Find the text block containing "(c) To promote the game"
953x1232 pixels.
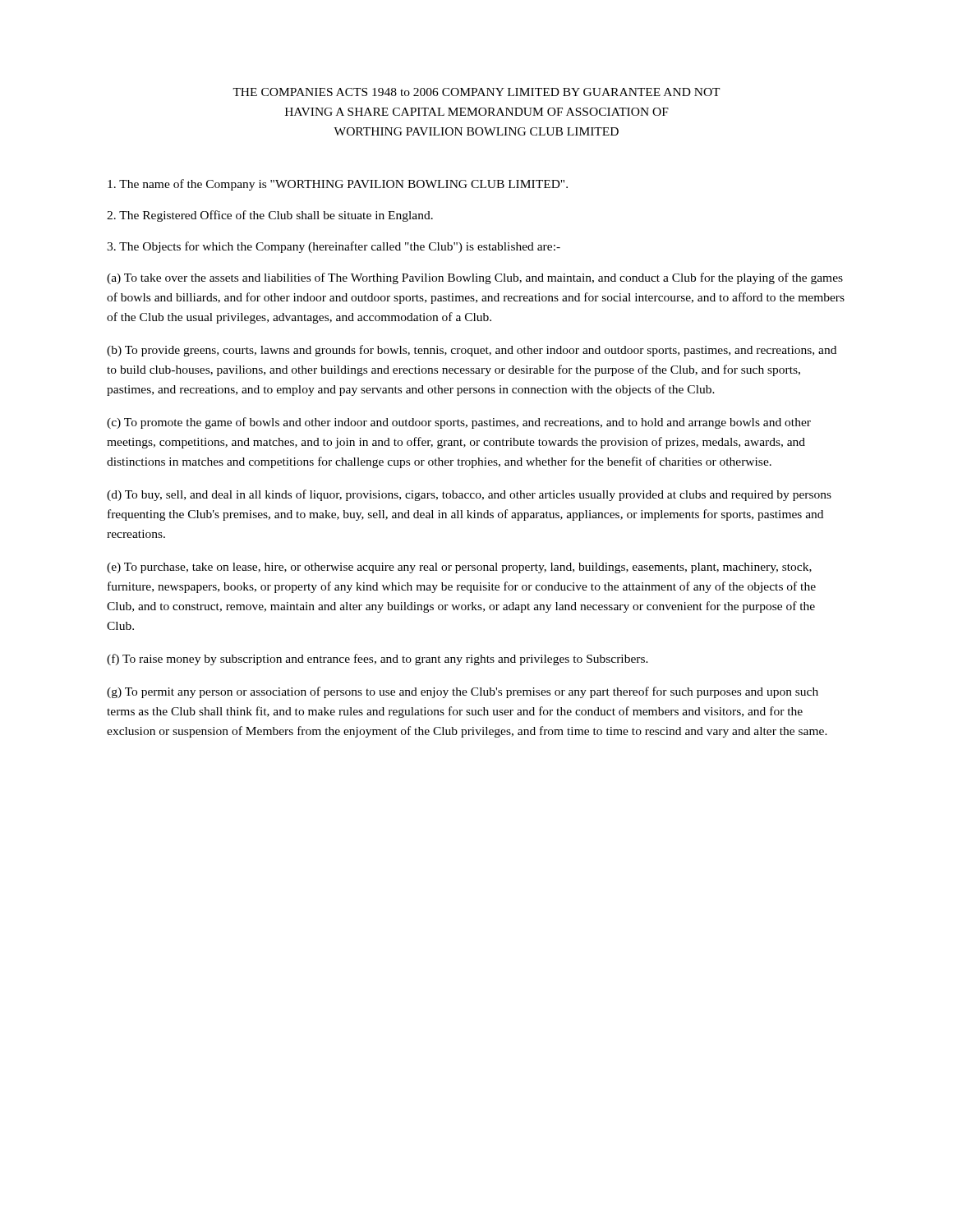click(459, 442)
